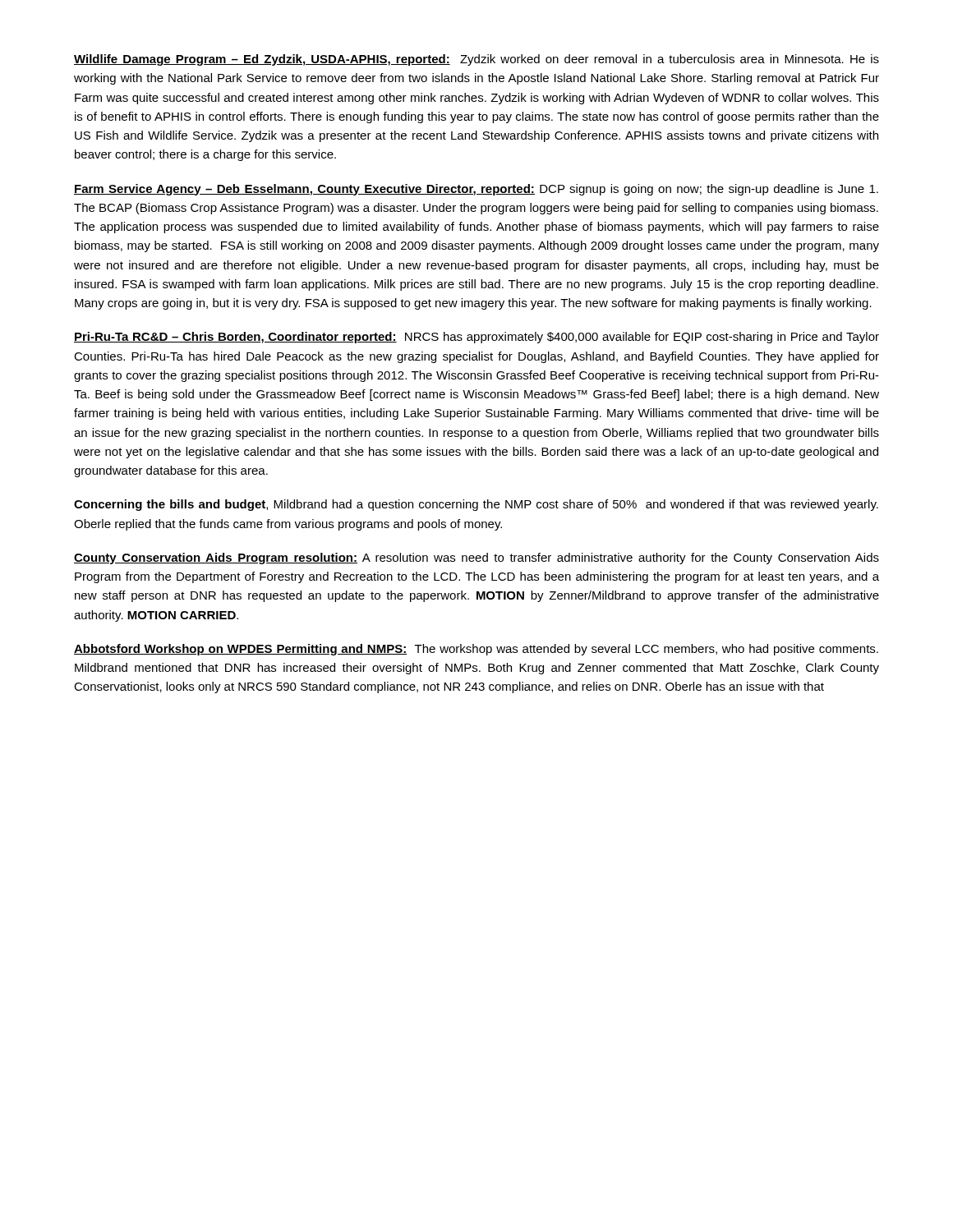The image size is (953, 1232).
Task: Point to the text starting "County Conservation Aids"
Action: tap(476, 586)
